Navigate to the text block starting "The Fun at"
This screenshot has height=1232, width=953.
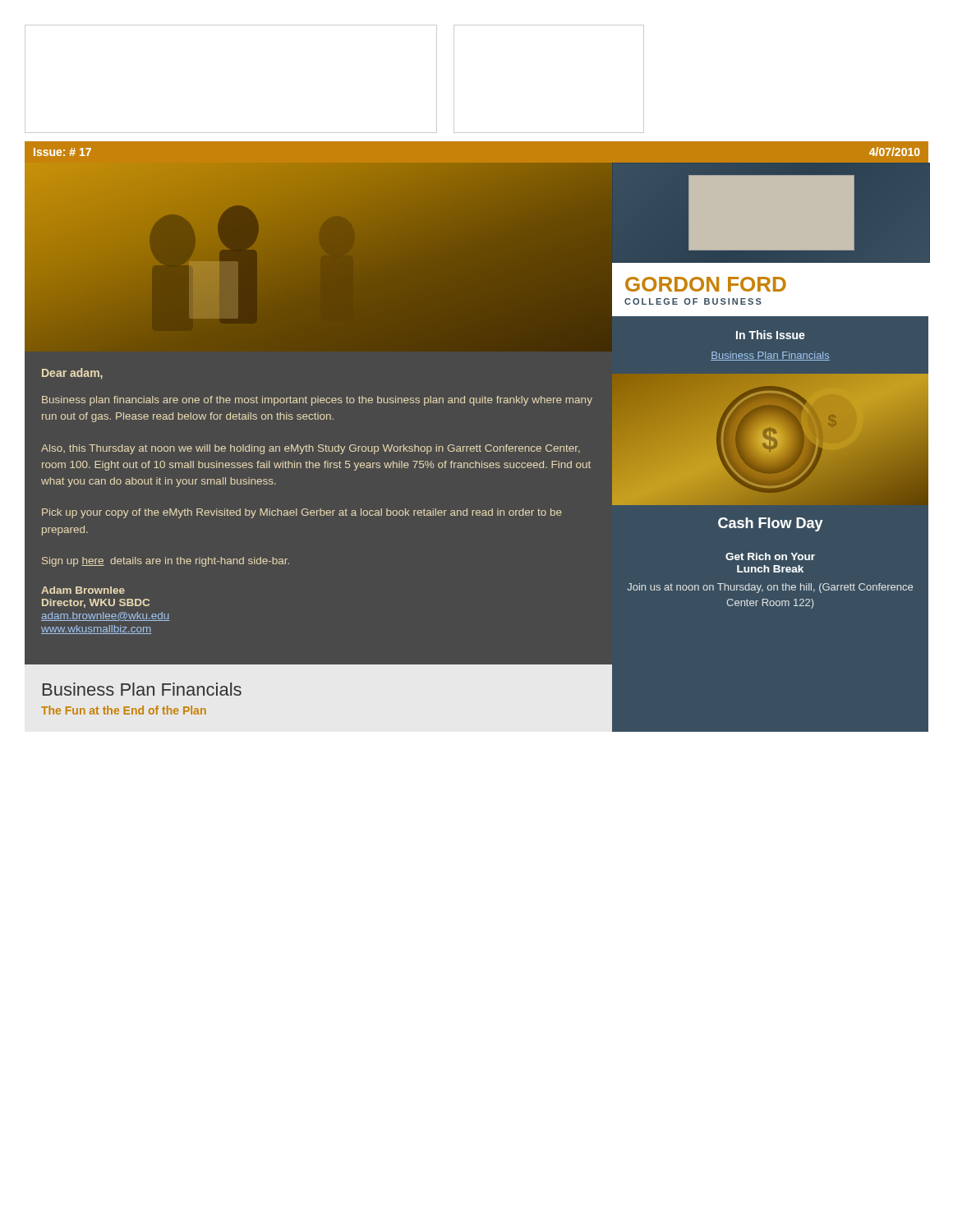coord(124,710)
